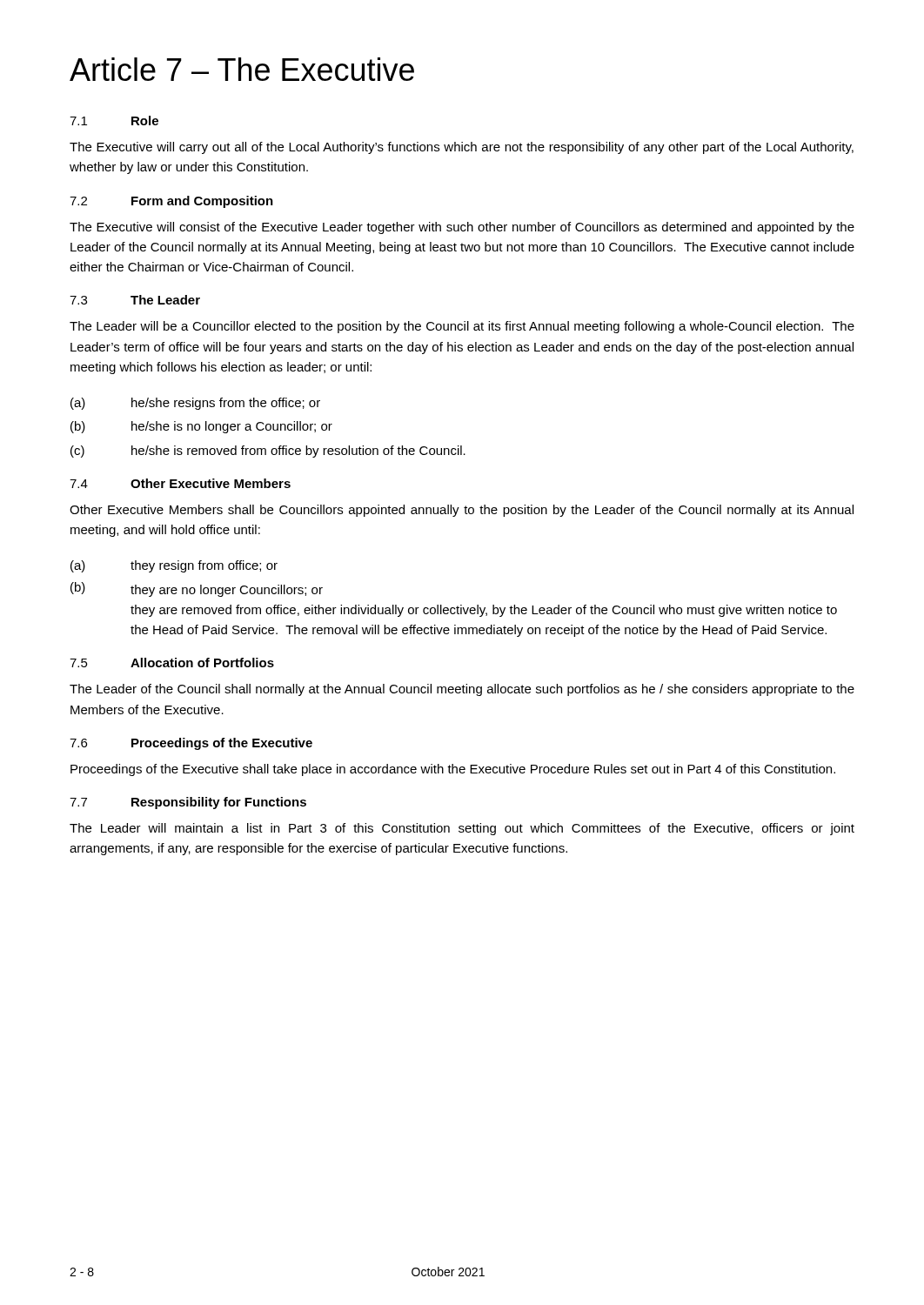Click on the section header containing "7.4 Other Executive"

[x=180, y=483]
